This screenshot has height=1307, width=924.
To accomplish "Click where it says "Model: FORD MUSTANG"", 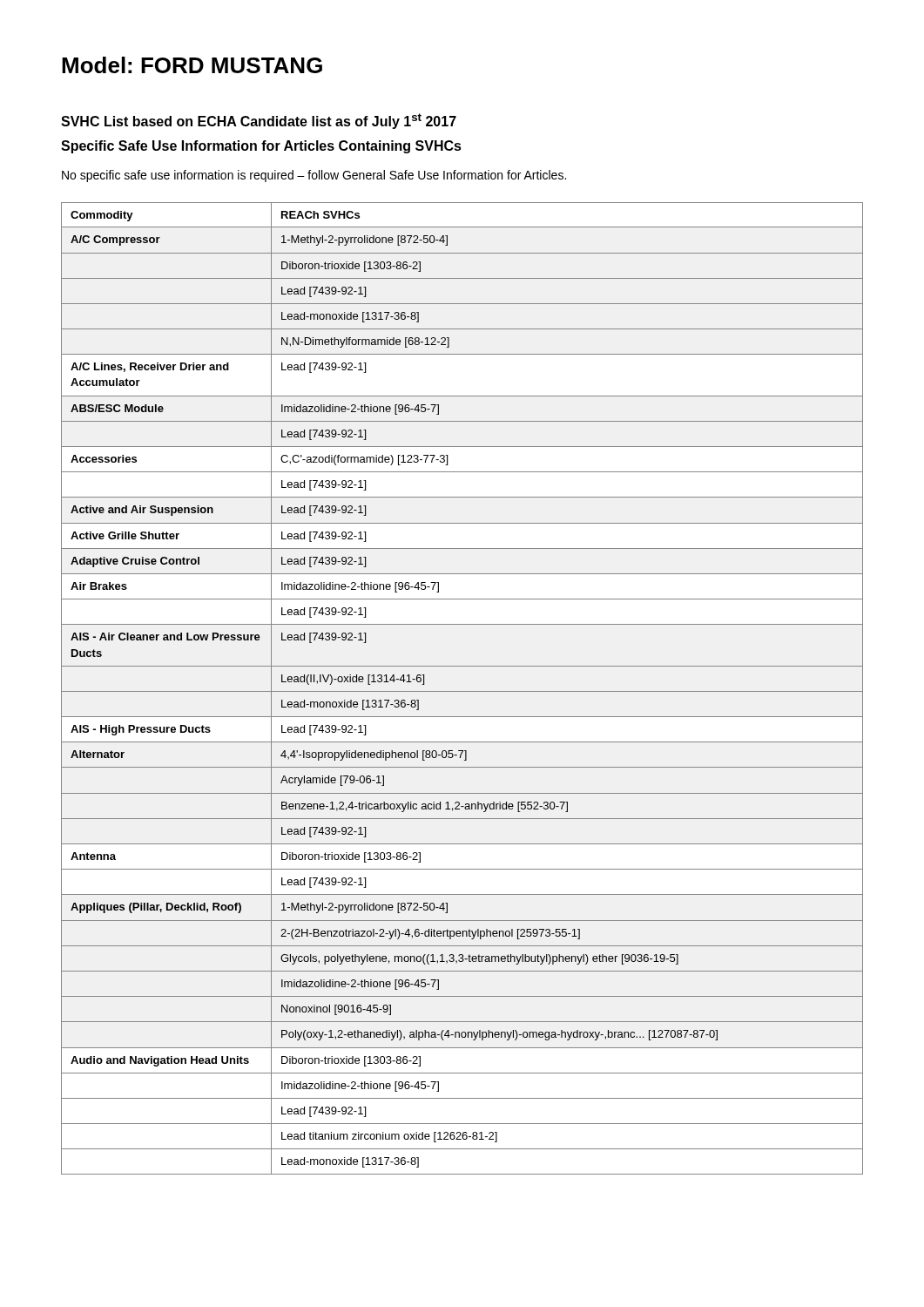I will tap(192, 66).
